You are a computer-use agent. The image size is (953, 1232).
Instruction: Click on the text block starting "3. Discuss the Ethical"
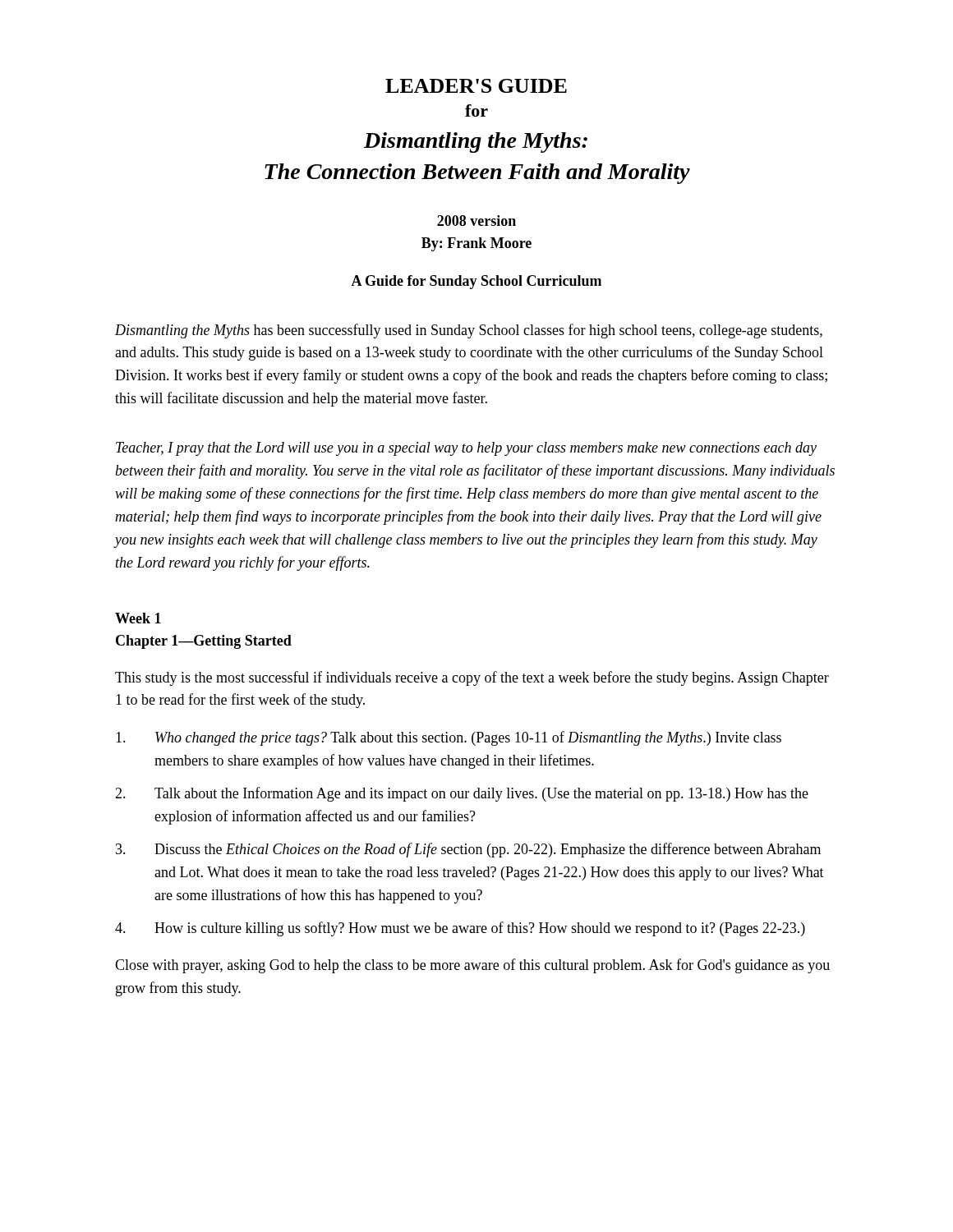(476, 873)
